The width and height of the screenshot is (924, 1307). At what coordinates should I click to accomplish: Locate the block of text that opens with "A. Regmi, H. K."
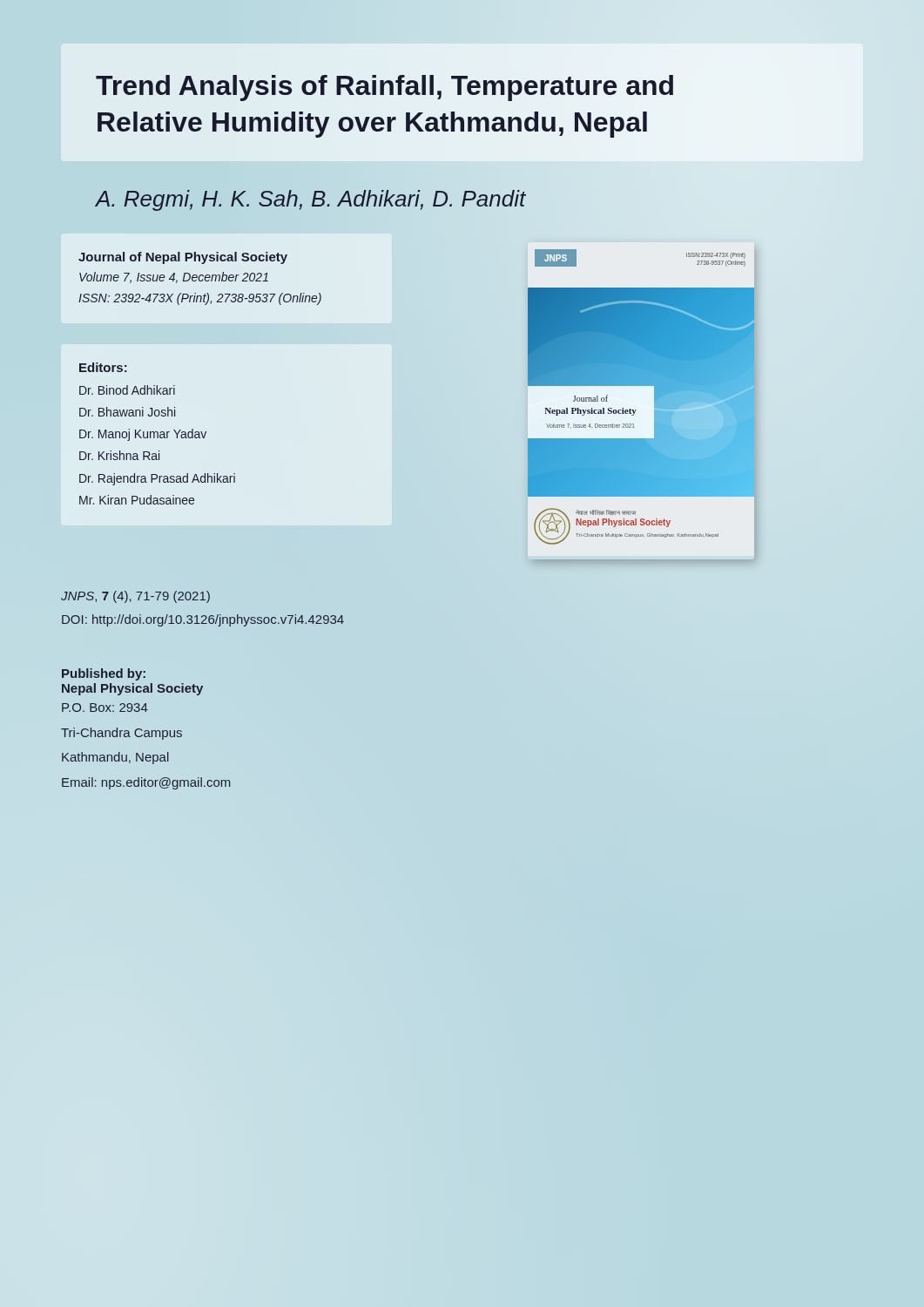462,199
